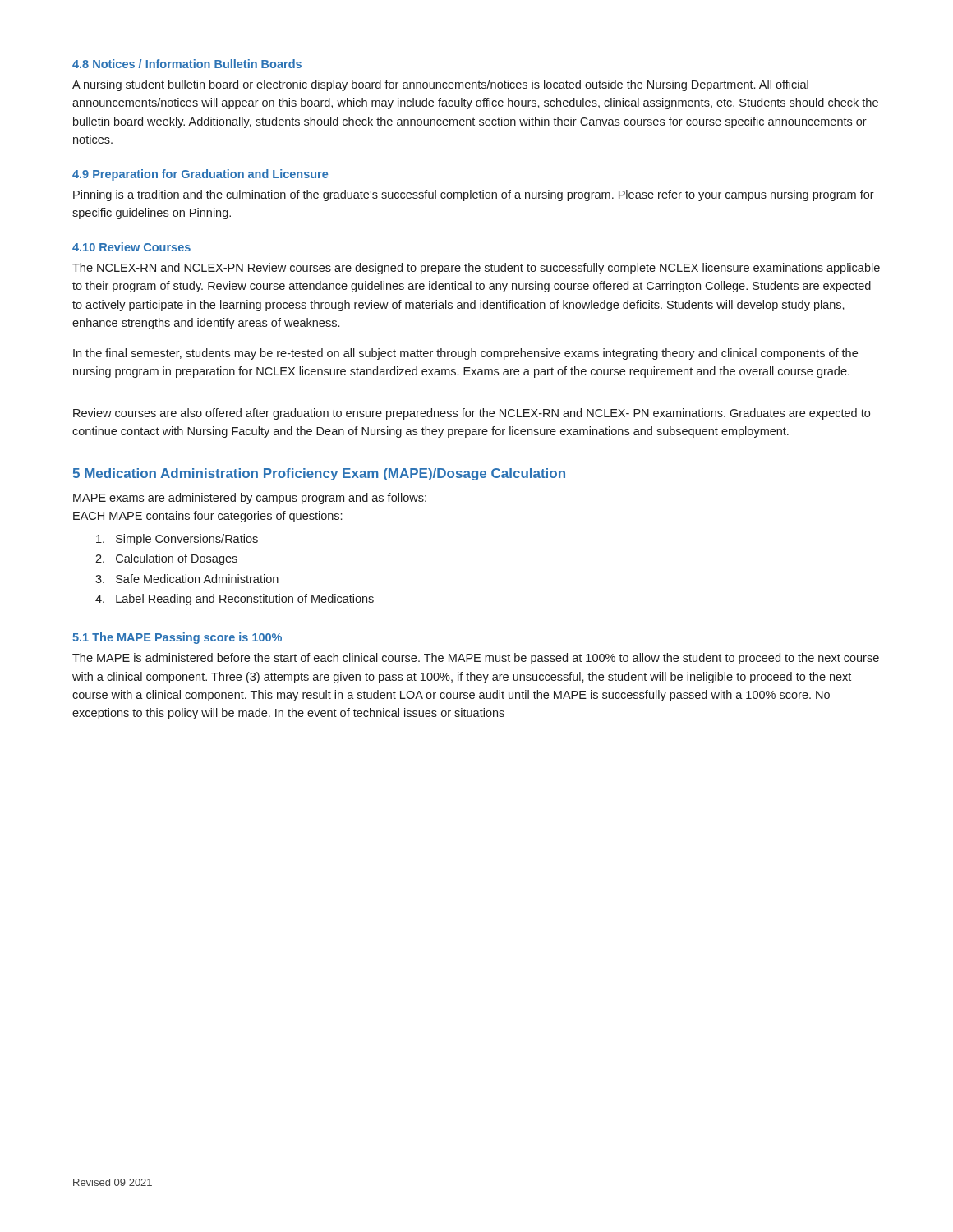This screenshot has width=953, height=1232.
Task: Click on the region starting "A nursing student bulletin"
Action: pos(476,112)
